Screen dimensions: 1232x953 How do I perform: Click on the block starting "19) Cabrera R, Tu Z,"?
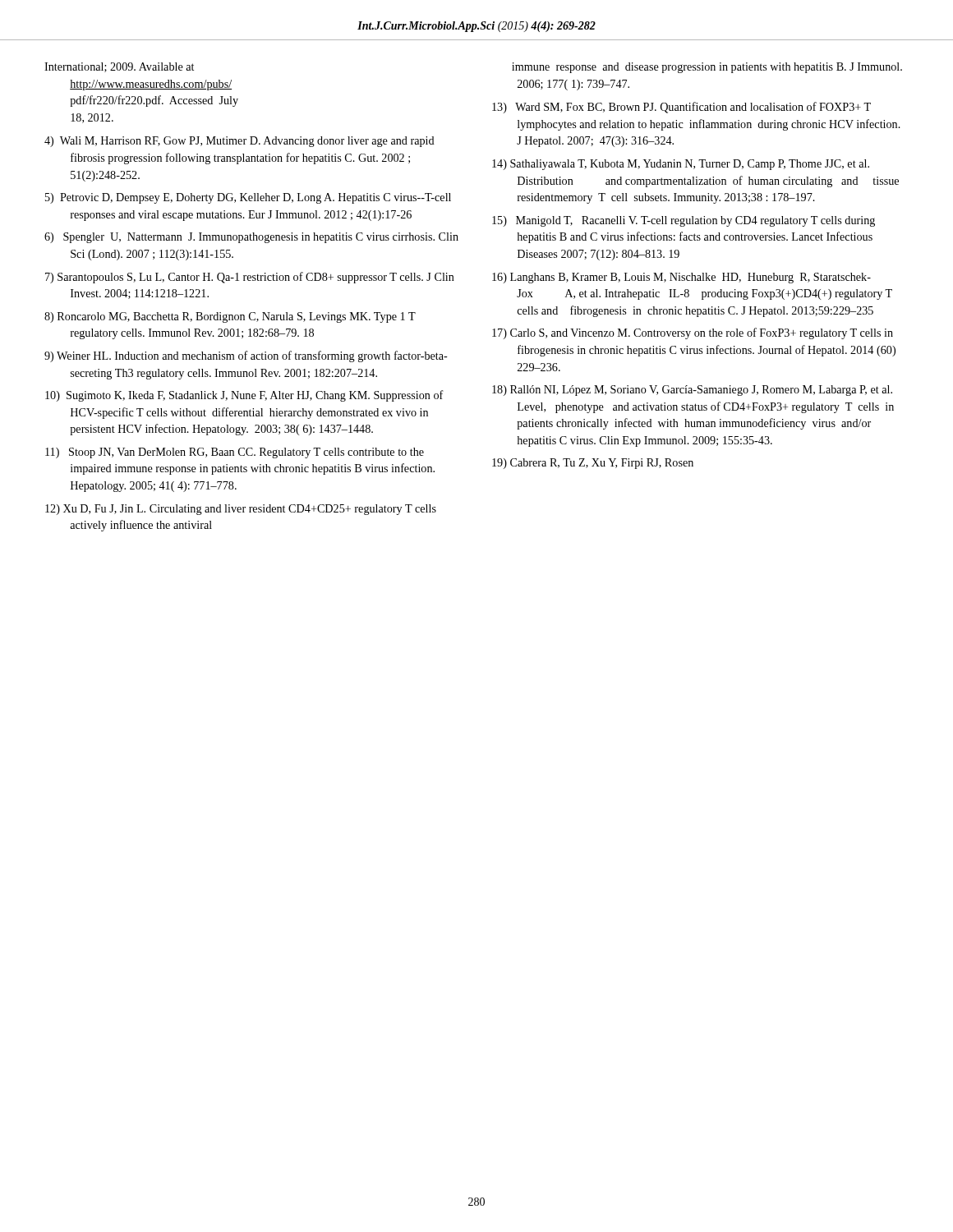pos(592,463)
